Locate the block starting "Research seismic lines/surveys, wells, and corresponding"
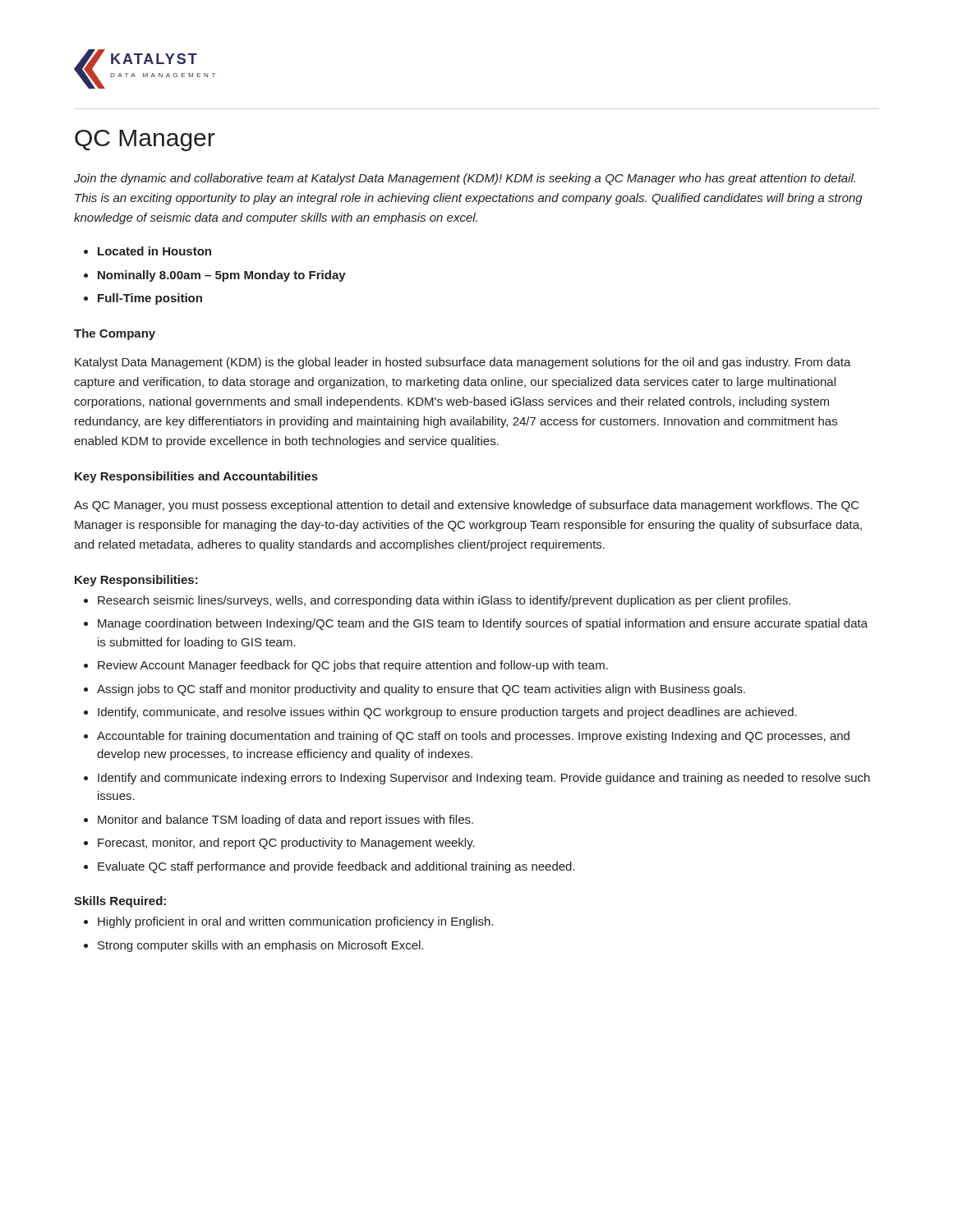 click(444, 600)
